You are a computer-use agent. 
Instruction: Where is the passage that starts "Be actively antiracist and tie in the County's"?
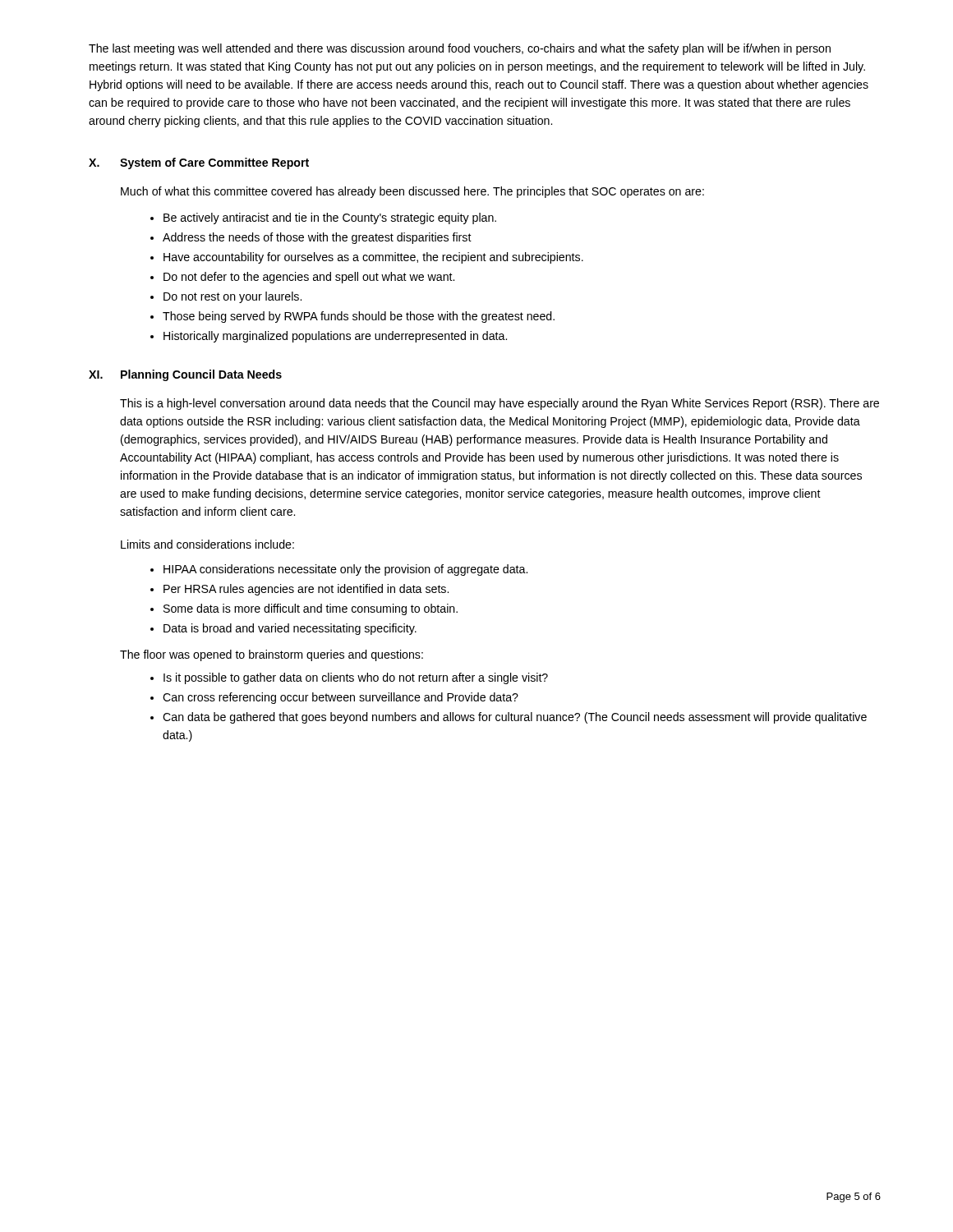(330, 218)
